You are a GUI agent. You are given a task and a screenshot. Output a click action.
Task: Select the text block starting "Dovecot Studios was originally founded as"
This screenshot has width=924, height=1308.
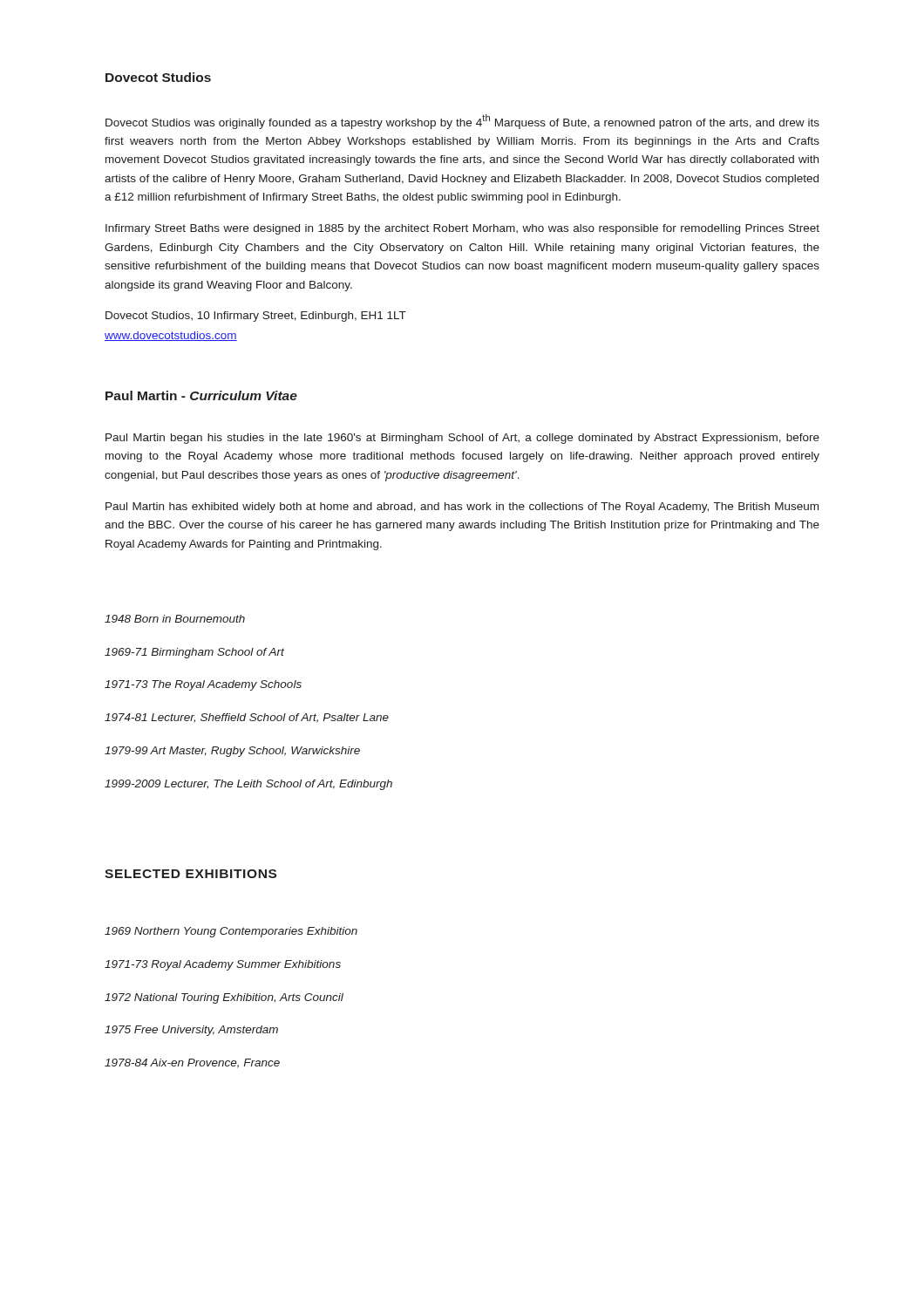point(462,158)
